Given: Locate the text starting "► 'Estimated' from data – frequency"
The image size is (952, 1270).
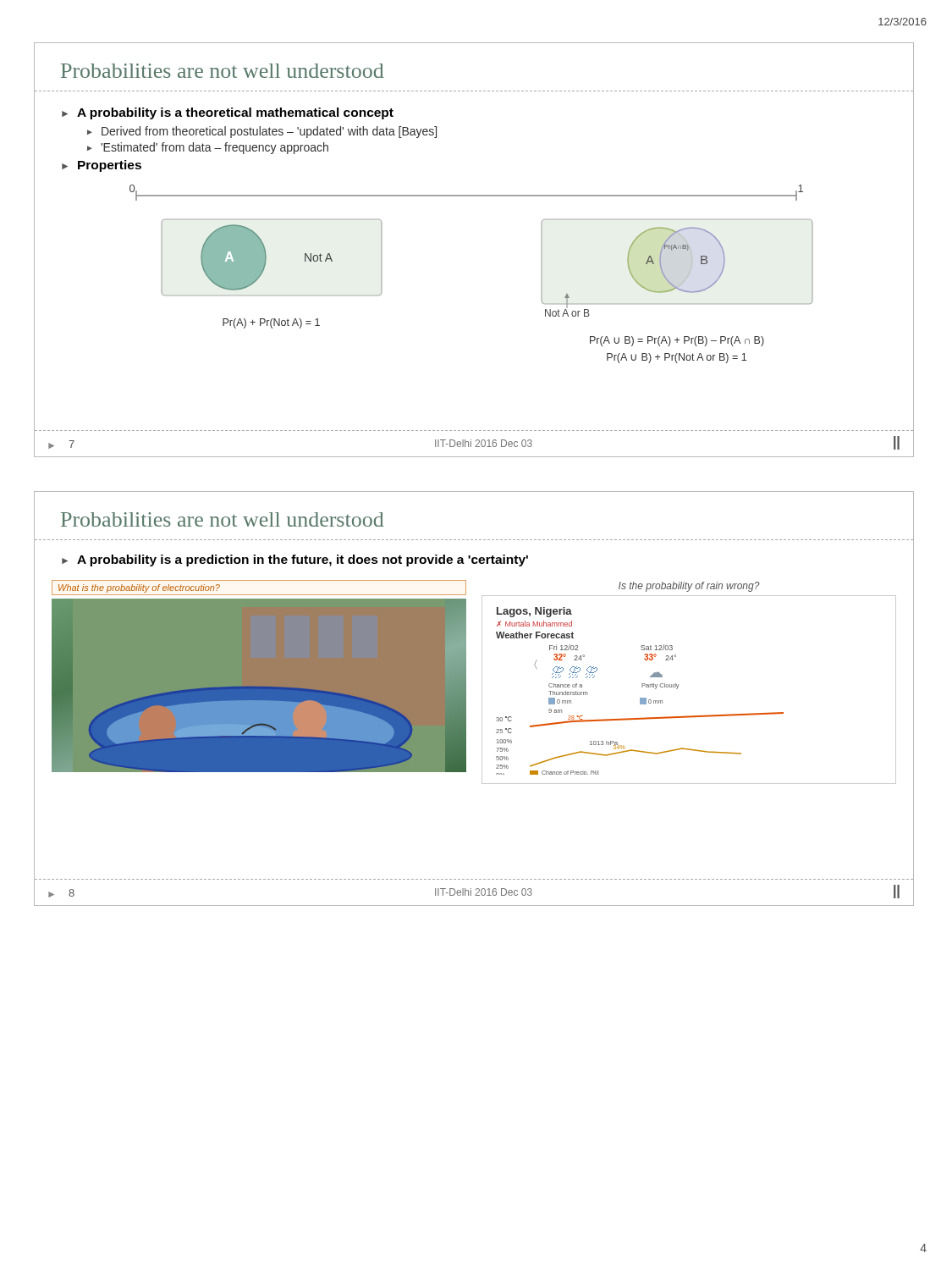Looking at the screenshot, I should 207,147.
